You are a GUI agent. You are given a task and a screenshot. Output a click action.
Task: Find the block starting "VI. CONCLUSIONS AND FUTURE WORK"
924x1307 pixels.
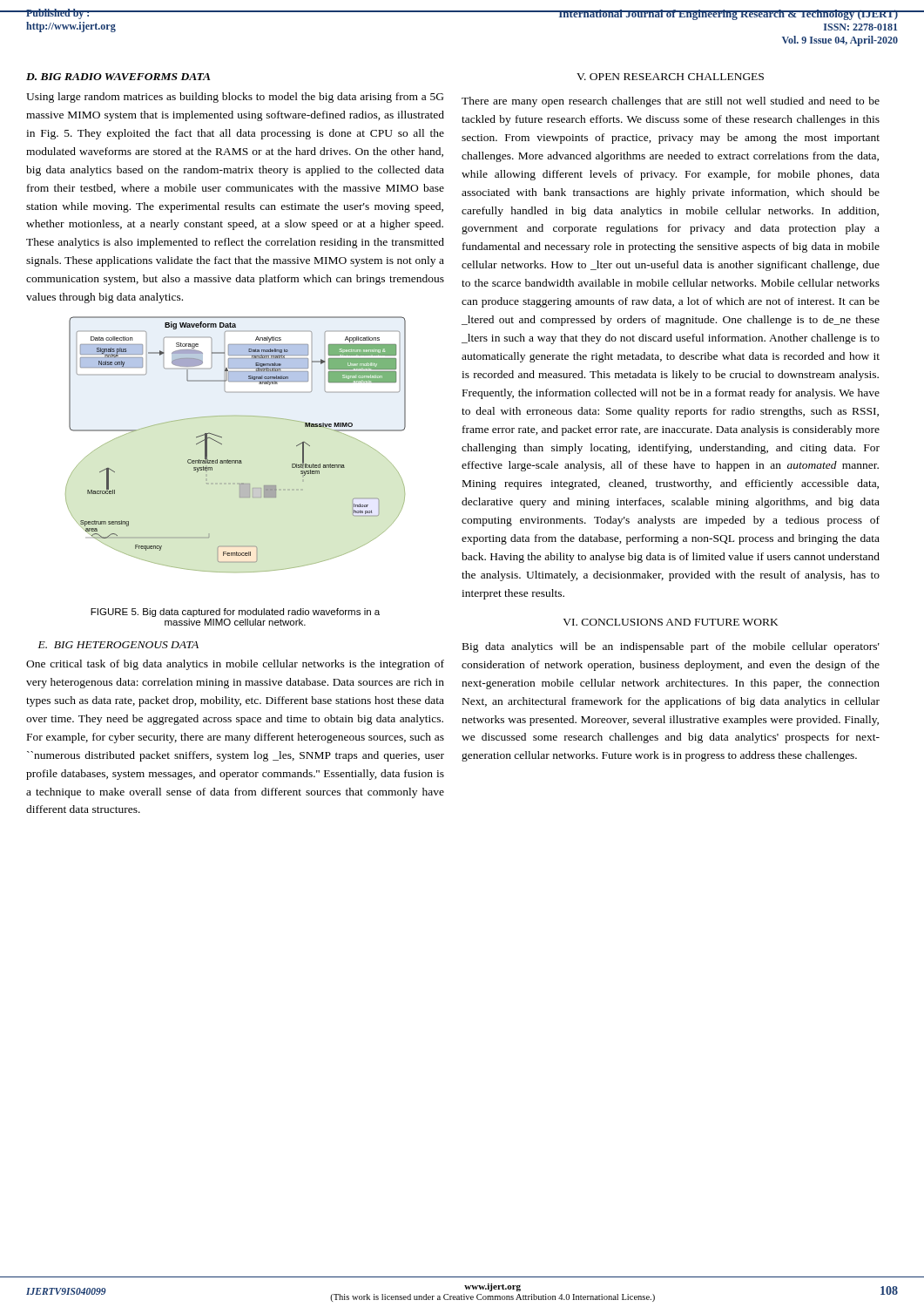[x=671, y=621]
